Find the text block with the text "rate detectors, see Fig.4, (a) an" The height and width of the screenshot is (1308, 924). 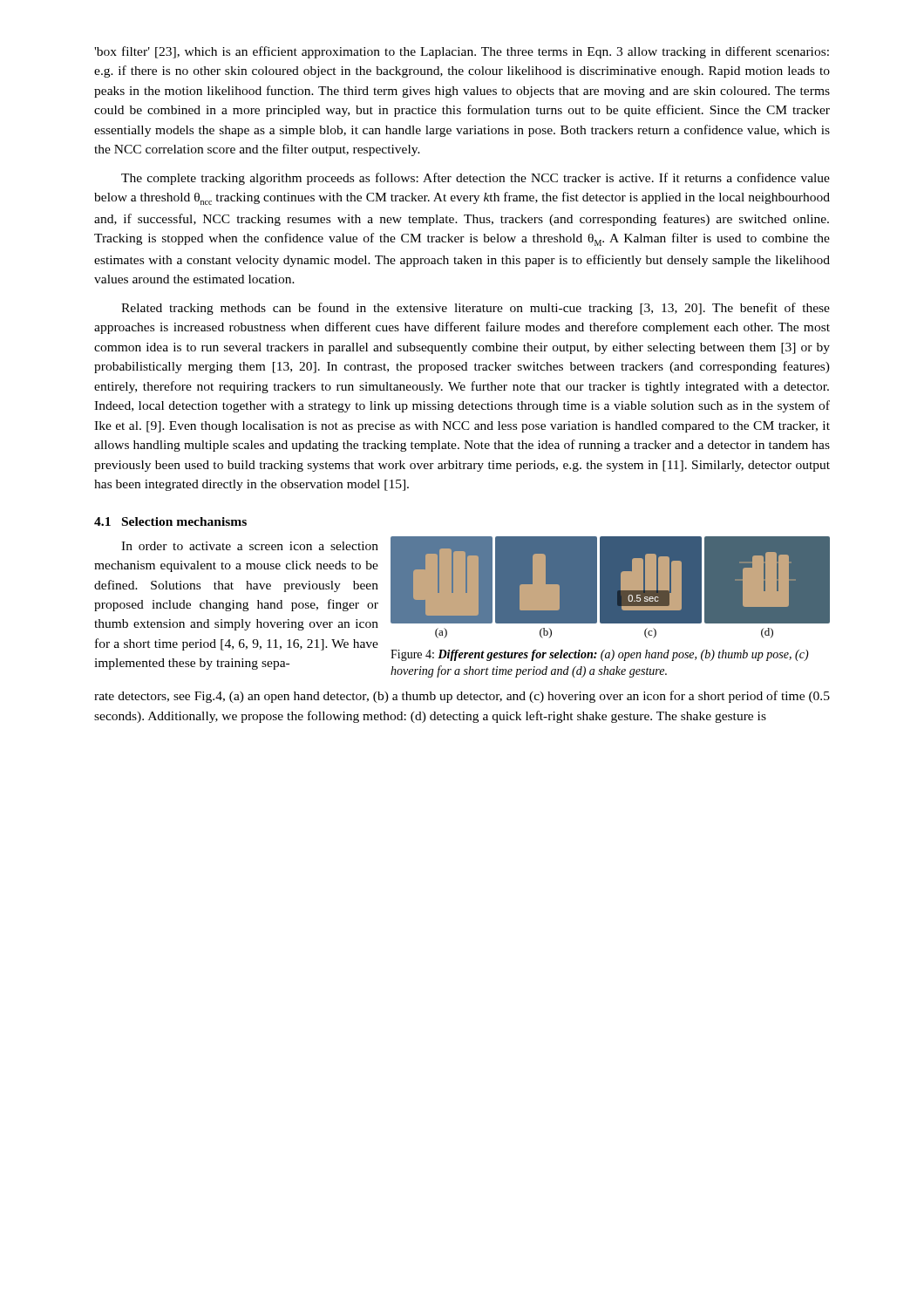click(462, 706)
